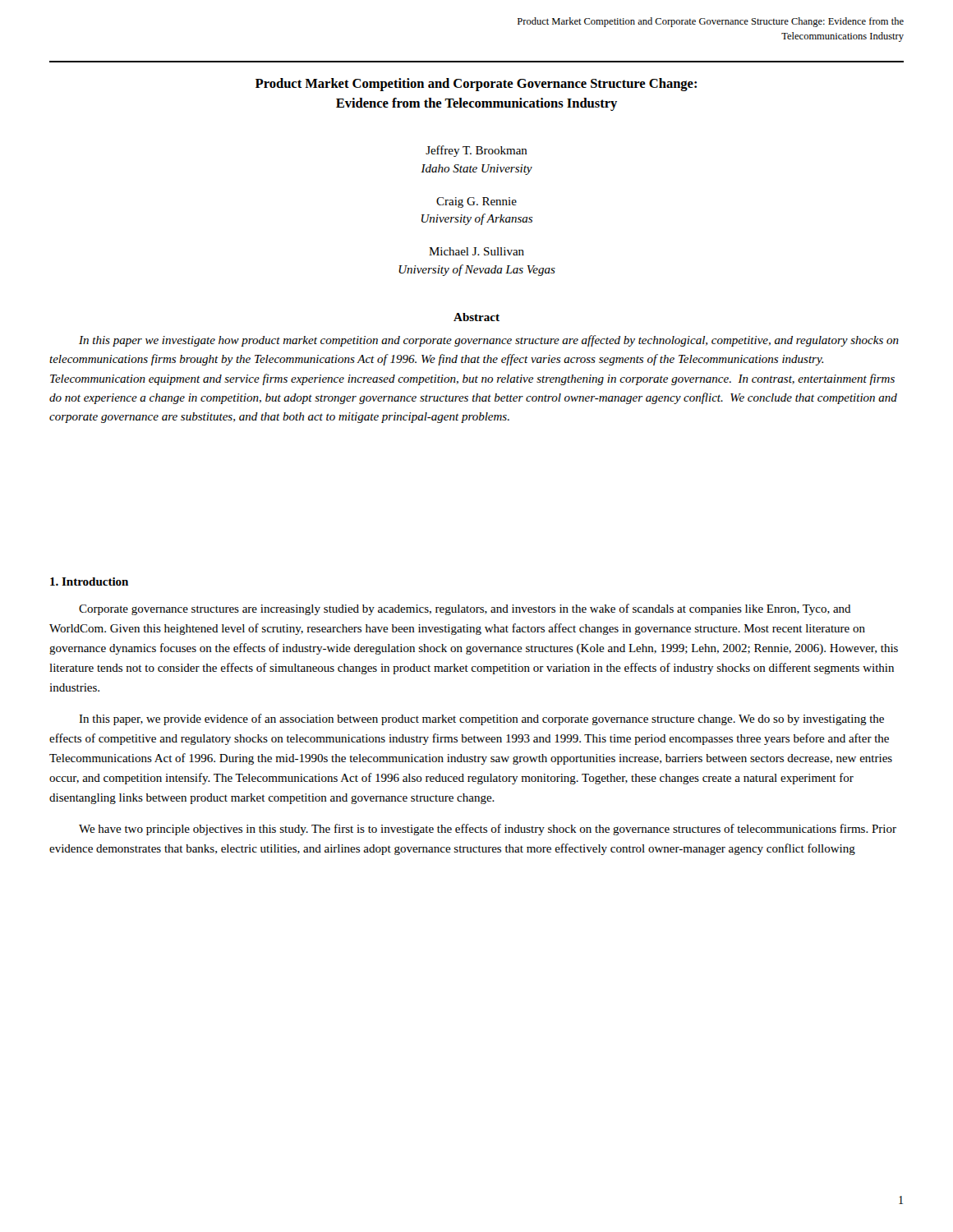Image resolution: width=953 pixels, height=1232 pixels.
Task: Select the text block that reads "Abstract In this paper we"
Action: click(x=476, y=368)
